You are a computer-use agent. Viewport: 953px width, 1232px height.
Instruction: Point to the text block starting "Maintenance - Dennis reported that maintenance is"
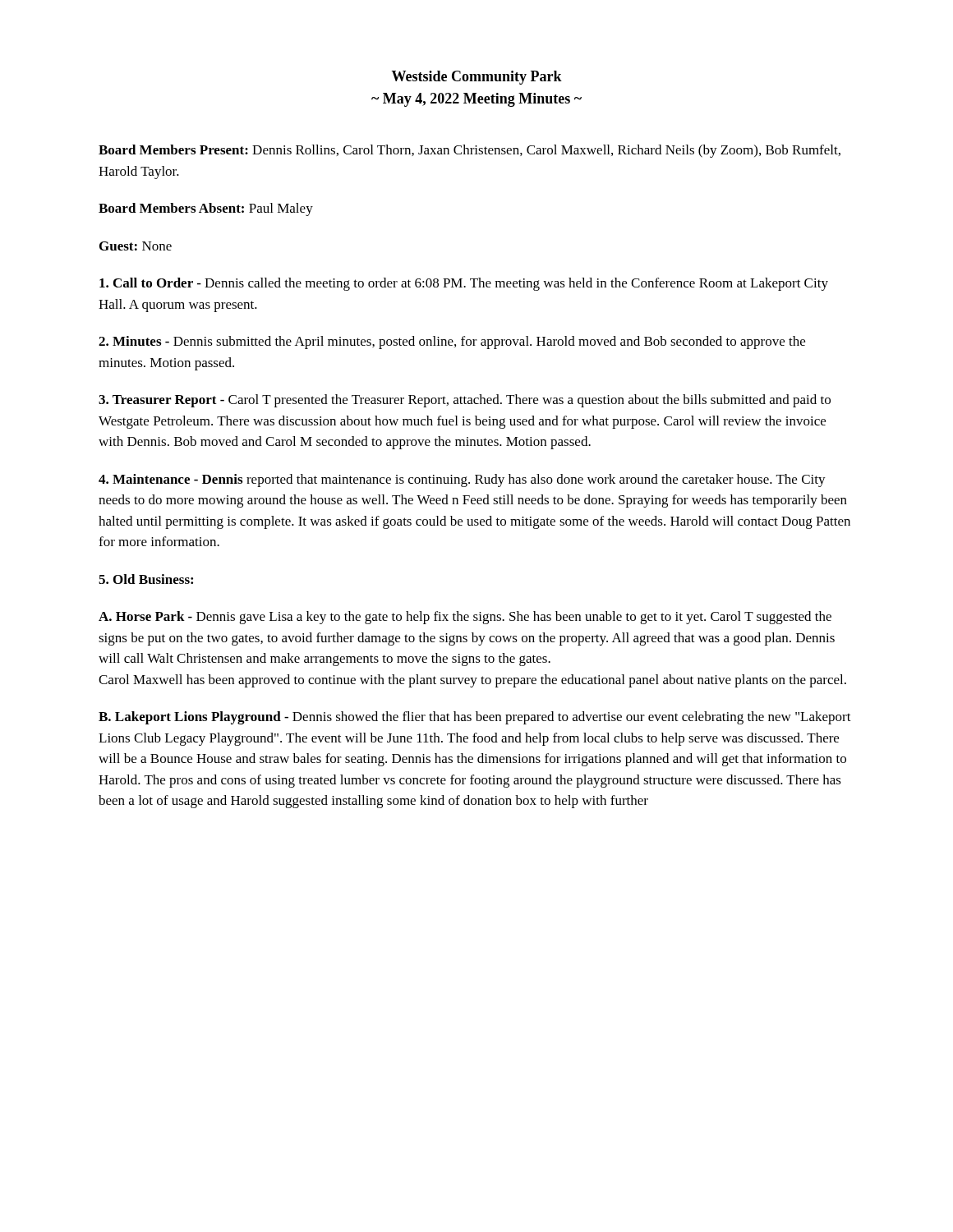coord(476,510)
